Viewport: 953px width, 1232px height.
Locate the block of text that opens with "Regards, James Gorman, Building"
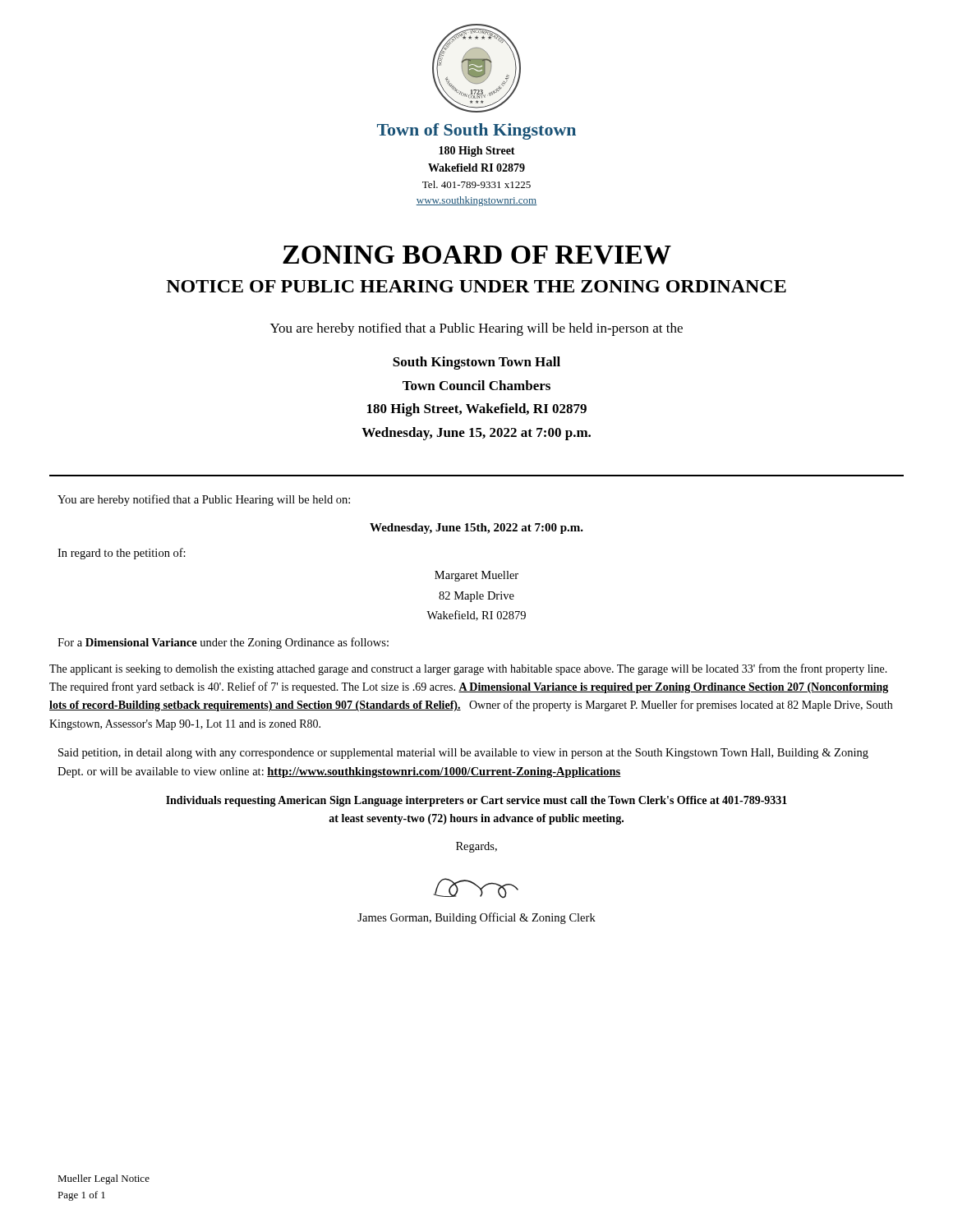pyautogui.click(x=476, y=882)
